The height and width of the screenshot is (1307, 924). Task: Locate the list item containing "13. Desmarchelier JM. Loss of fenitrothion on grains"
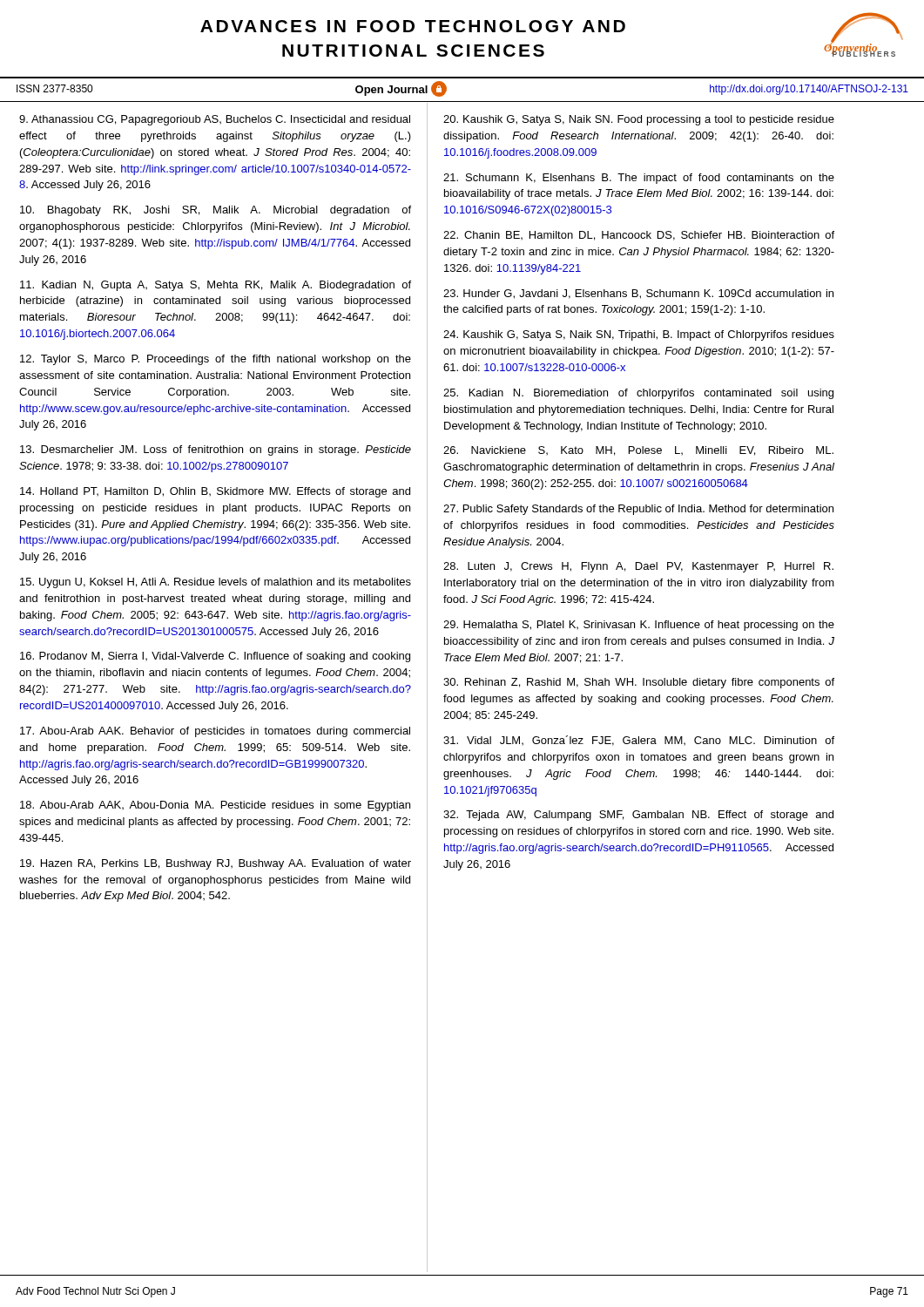215,458
